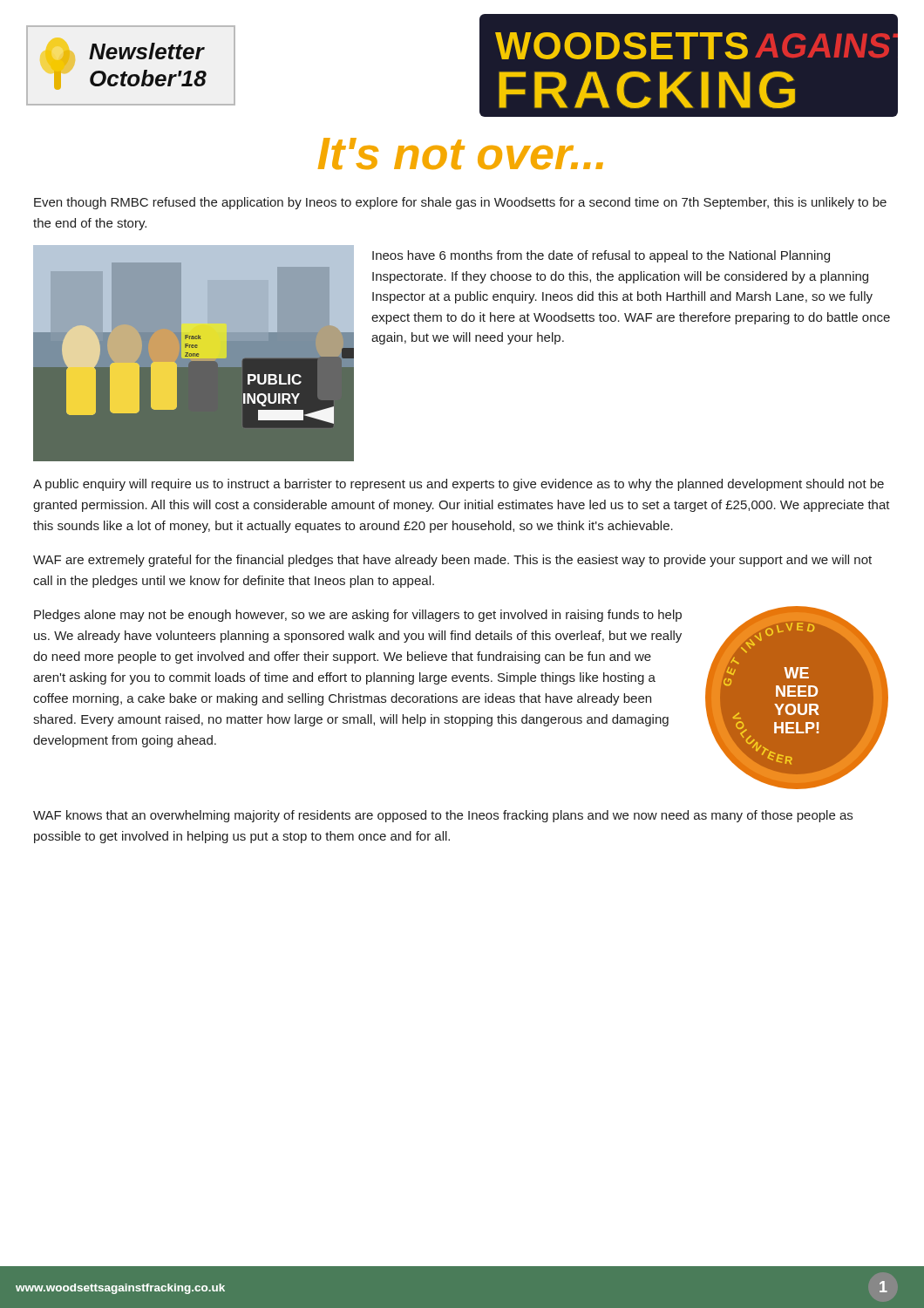
Task: Locate the illustration
Action: pos(797,698)
